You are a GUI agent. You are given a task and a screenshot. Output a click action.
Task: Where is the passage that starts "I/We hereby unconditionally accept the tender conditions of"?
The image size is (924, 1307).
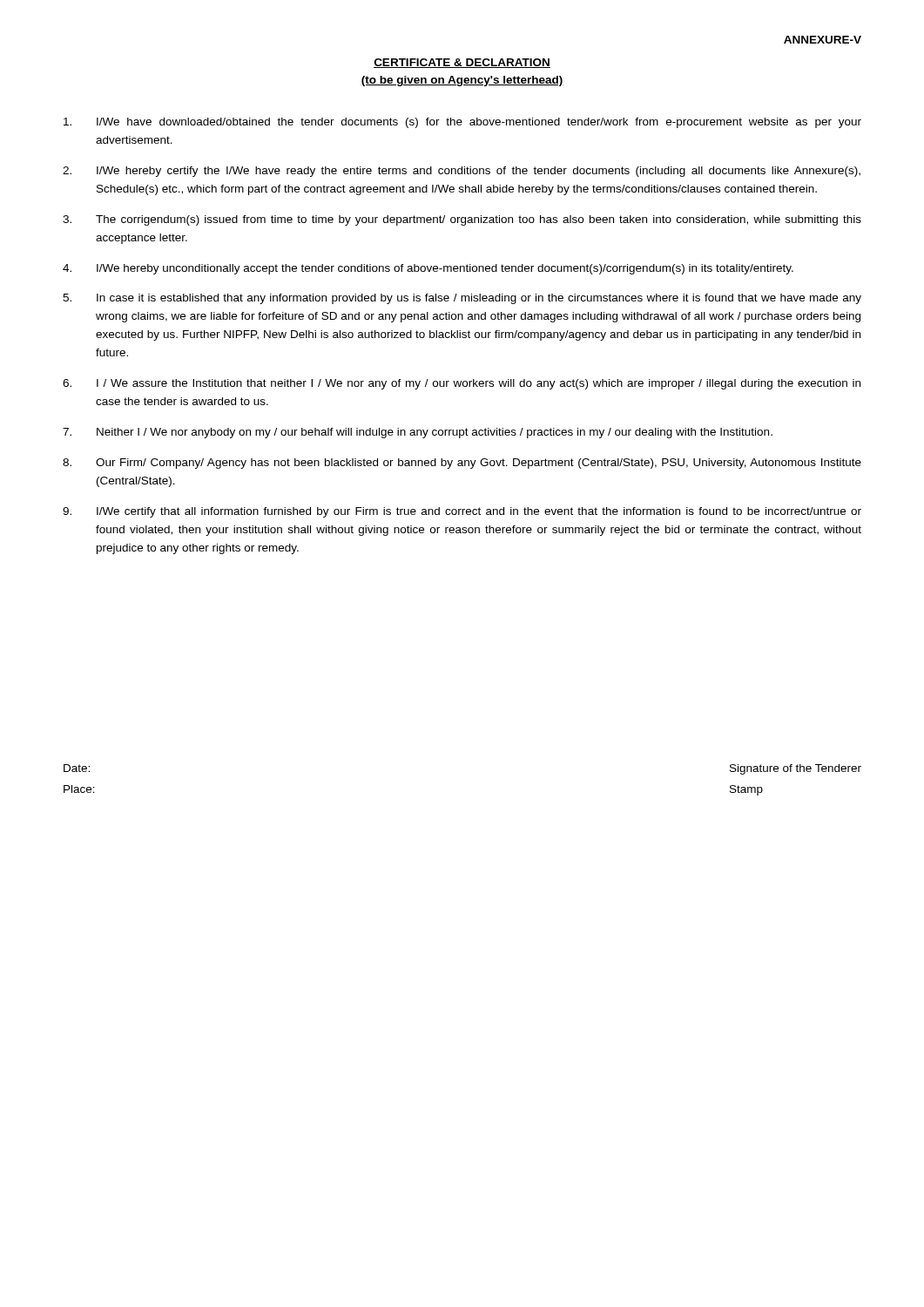click(462, 268)
